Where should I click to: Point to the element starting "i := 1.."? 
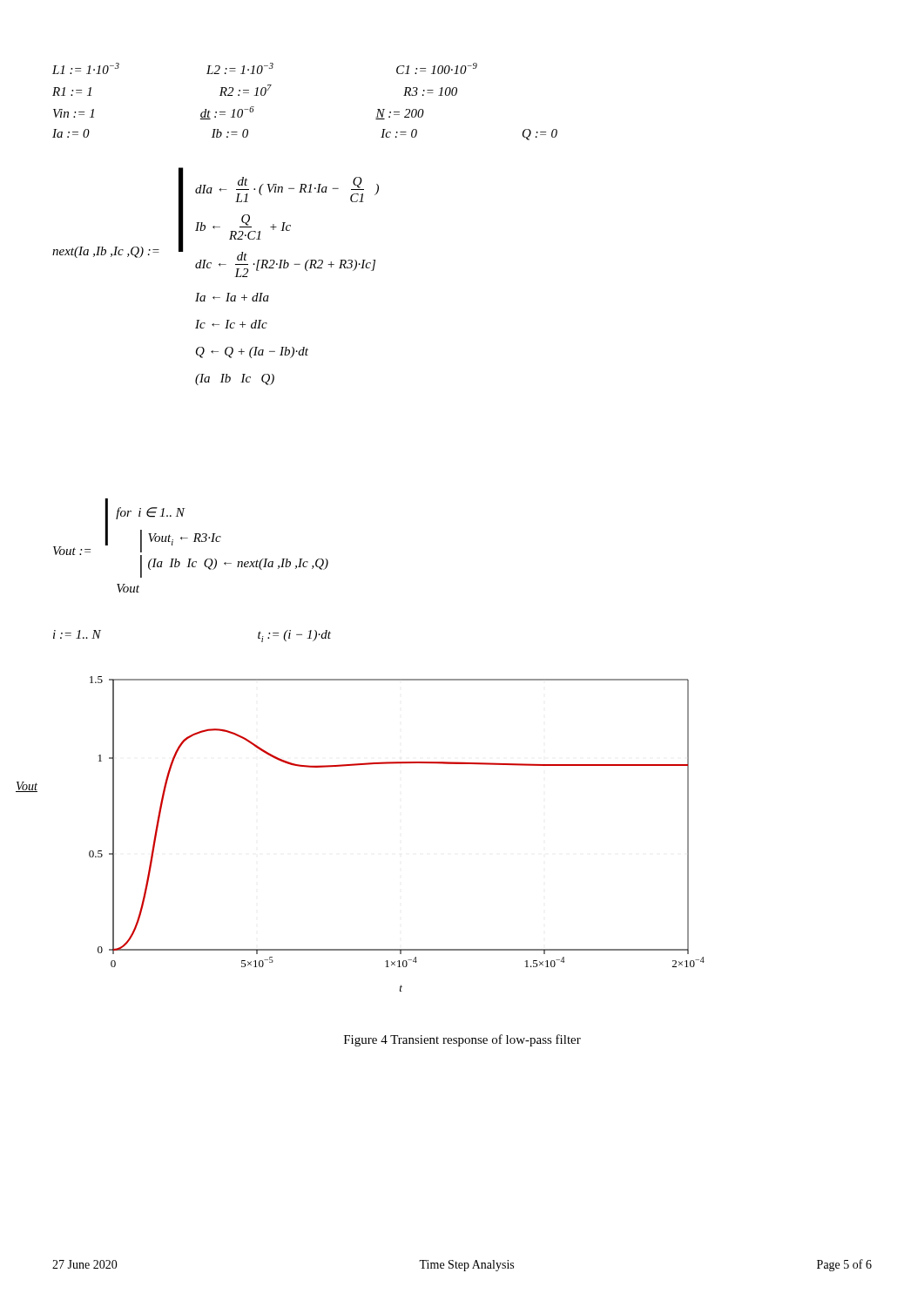click(79, 636)
